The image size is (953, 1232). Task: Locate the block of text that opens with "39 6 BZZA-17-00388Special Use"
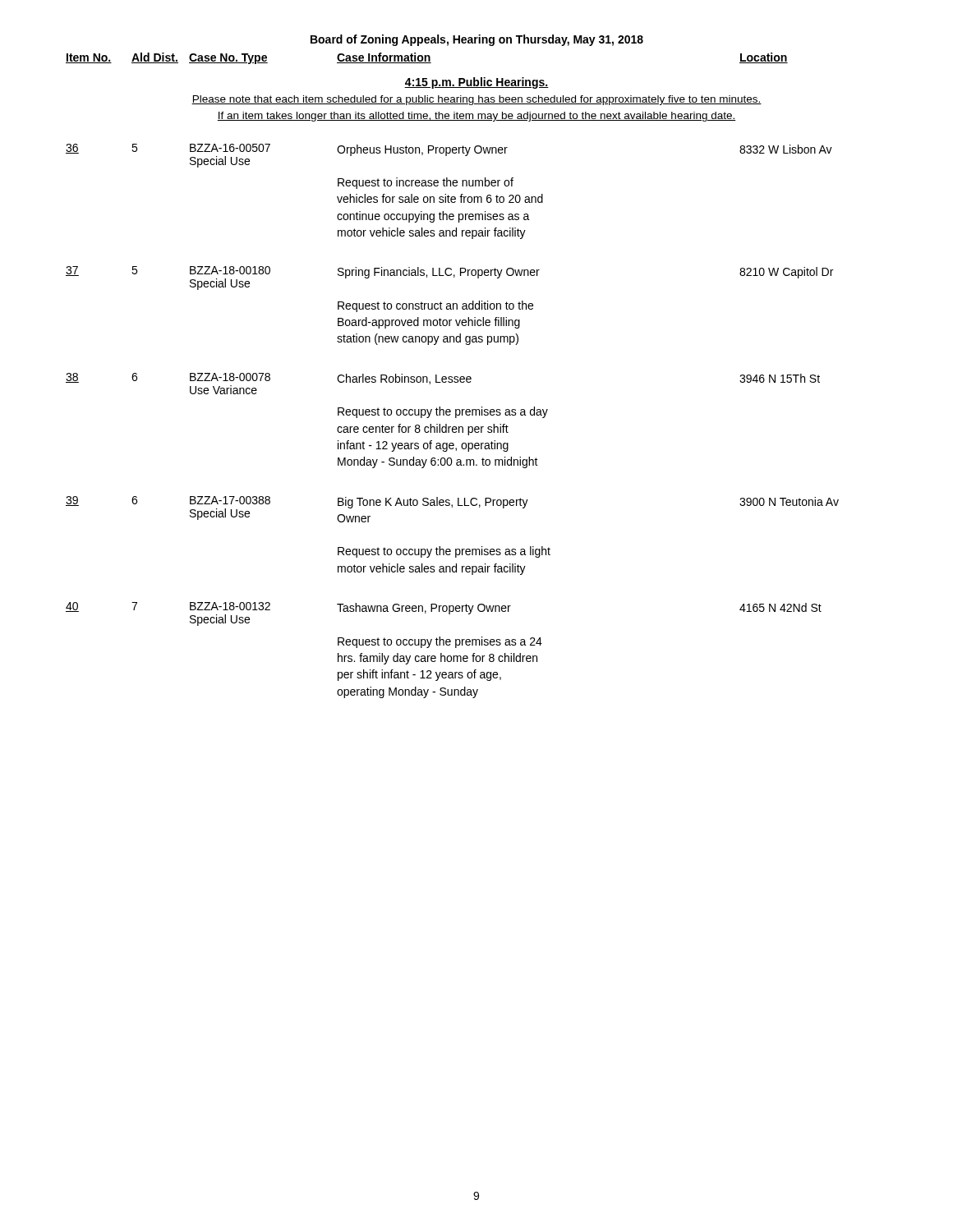[x=452, y=509]
